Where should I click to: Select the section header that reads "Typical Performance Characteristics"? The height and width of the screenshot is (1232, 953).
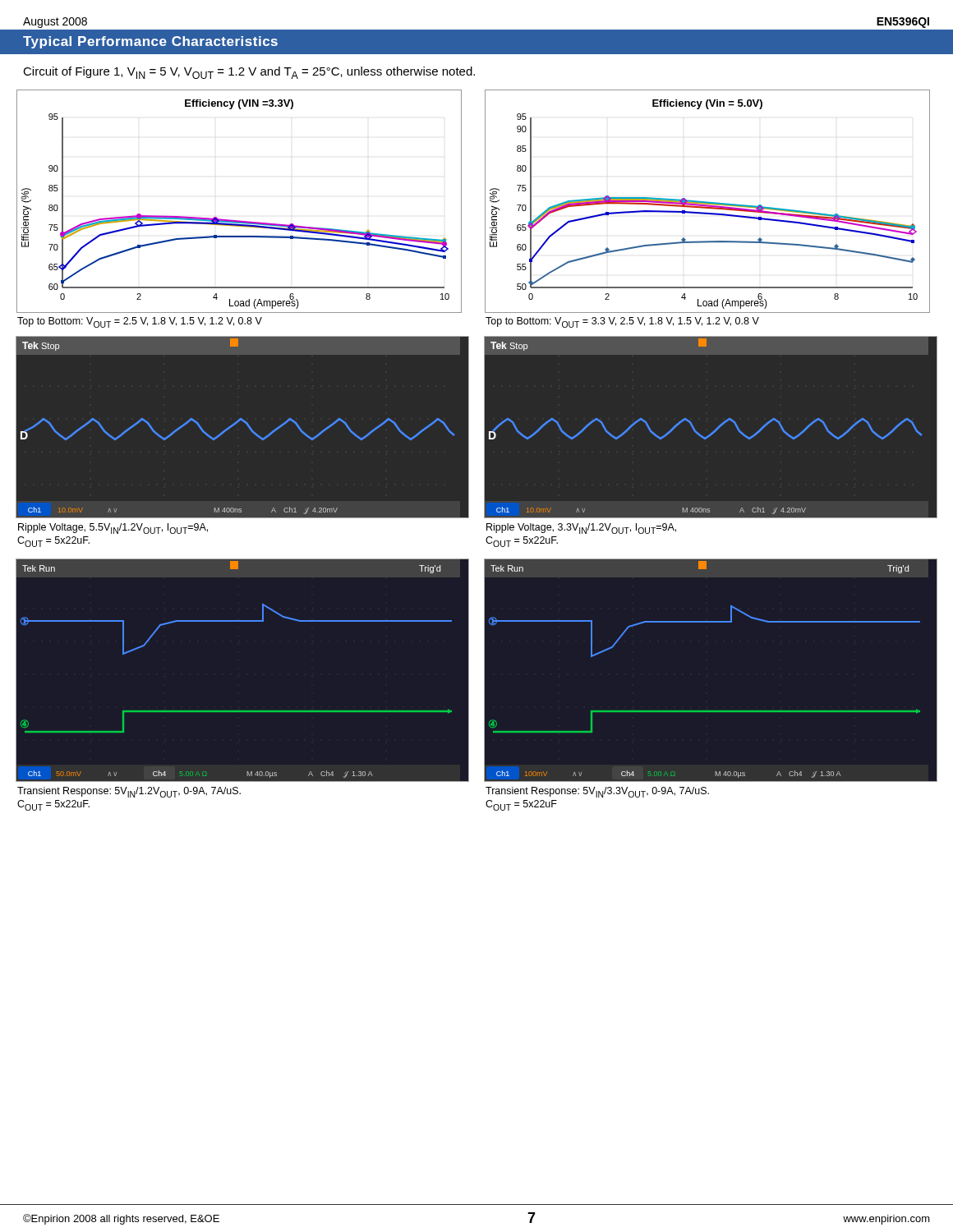pos(151,41)
